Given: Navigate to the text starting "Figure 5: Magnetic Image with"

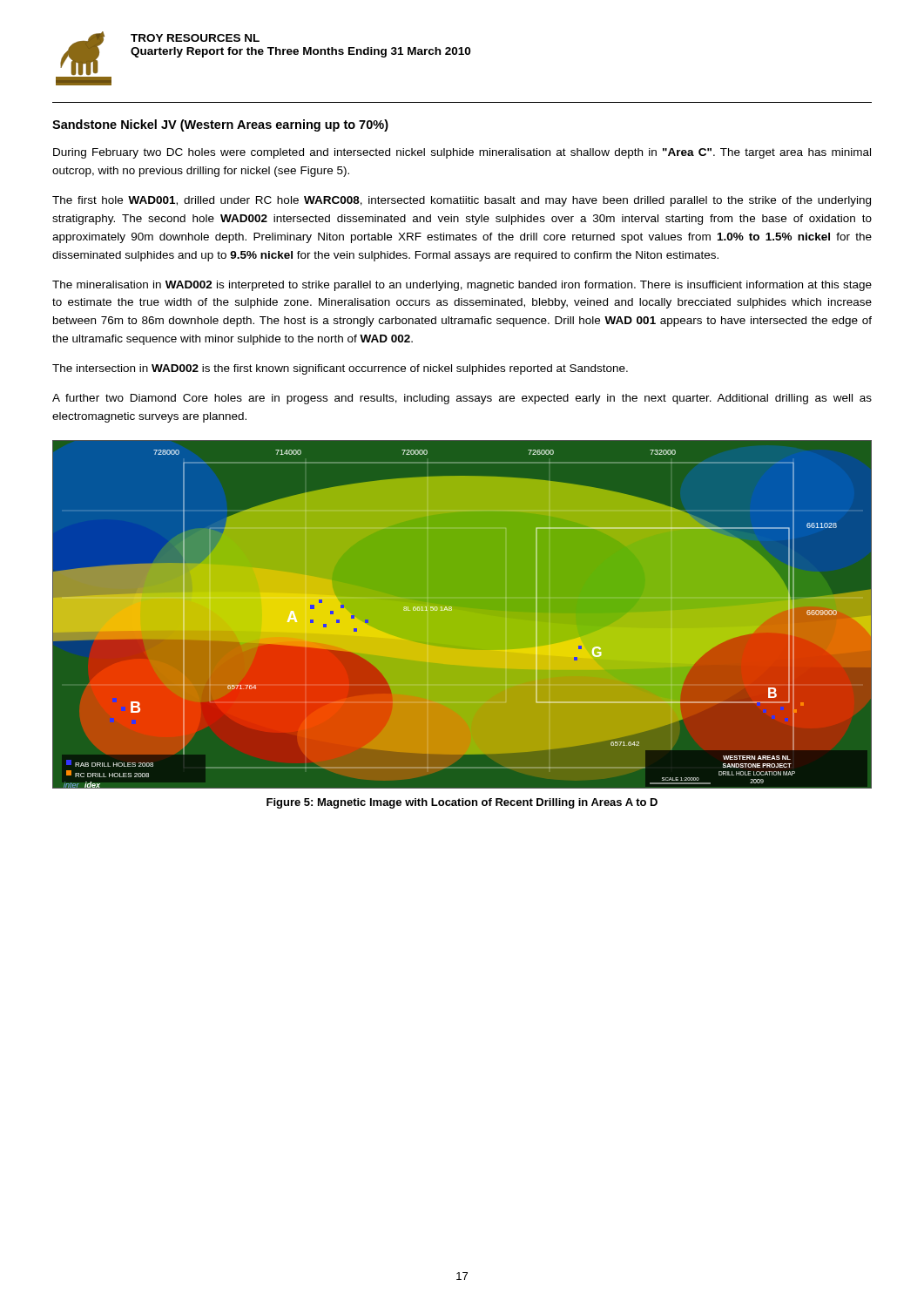Looking at the screenshot, I should pos(462,802).
